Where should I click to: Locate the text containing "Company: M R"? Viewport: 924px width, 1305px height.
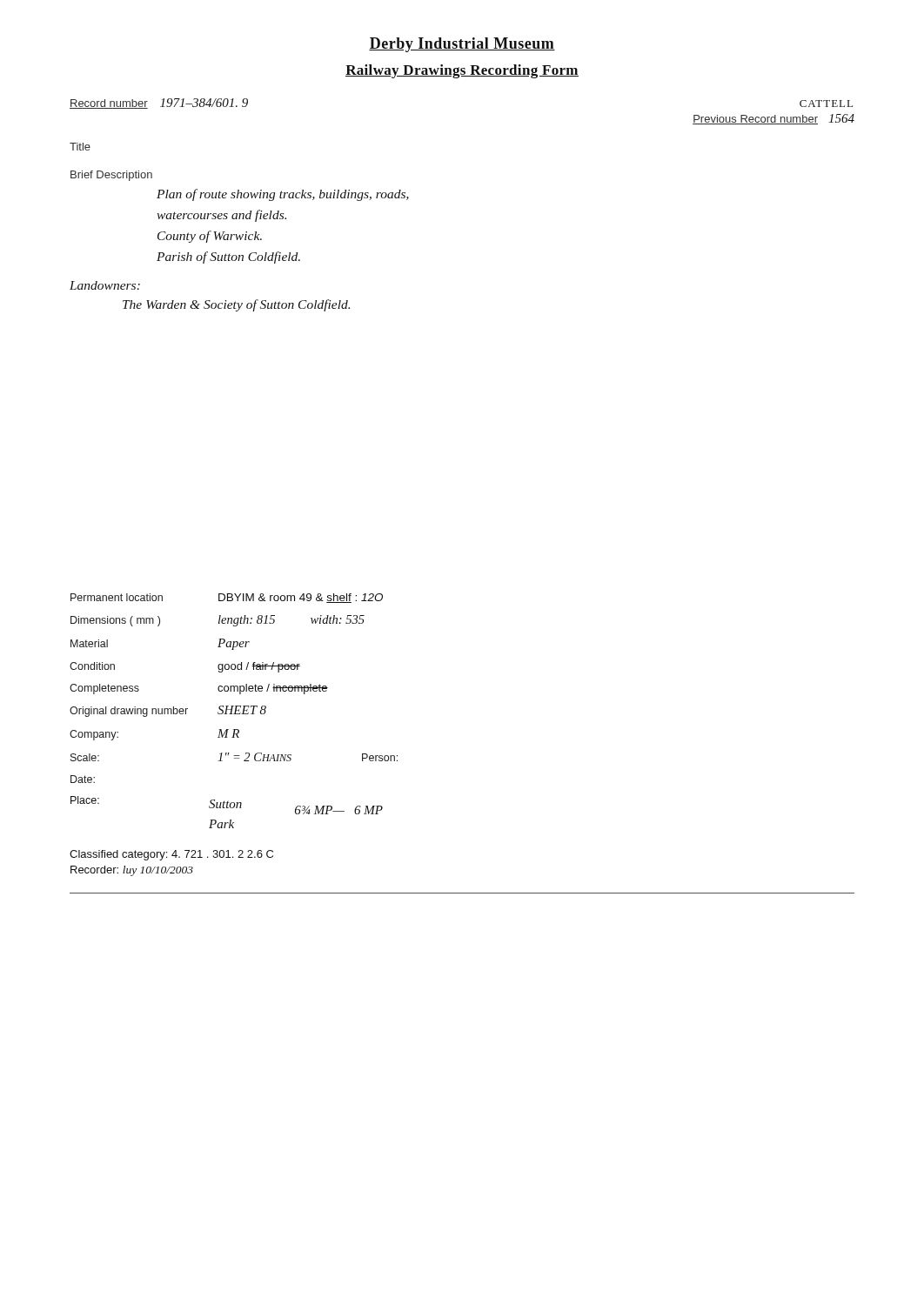click(x=94, y=735)
